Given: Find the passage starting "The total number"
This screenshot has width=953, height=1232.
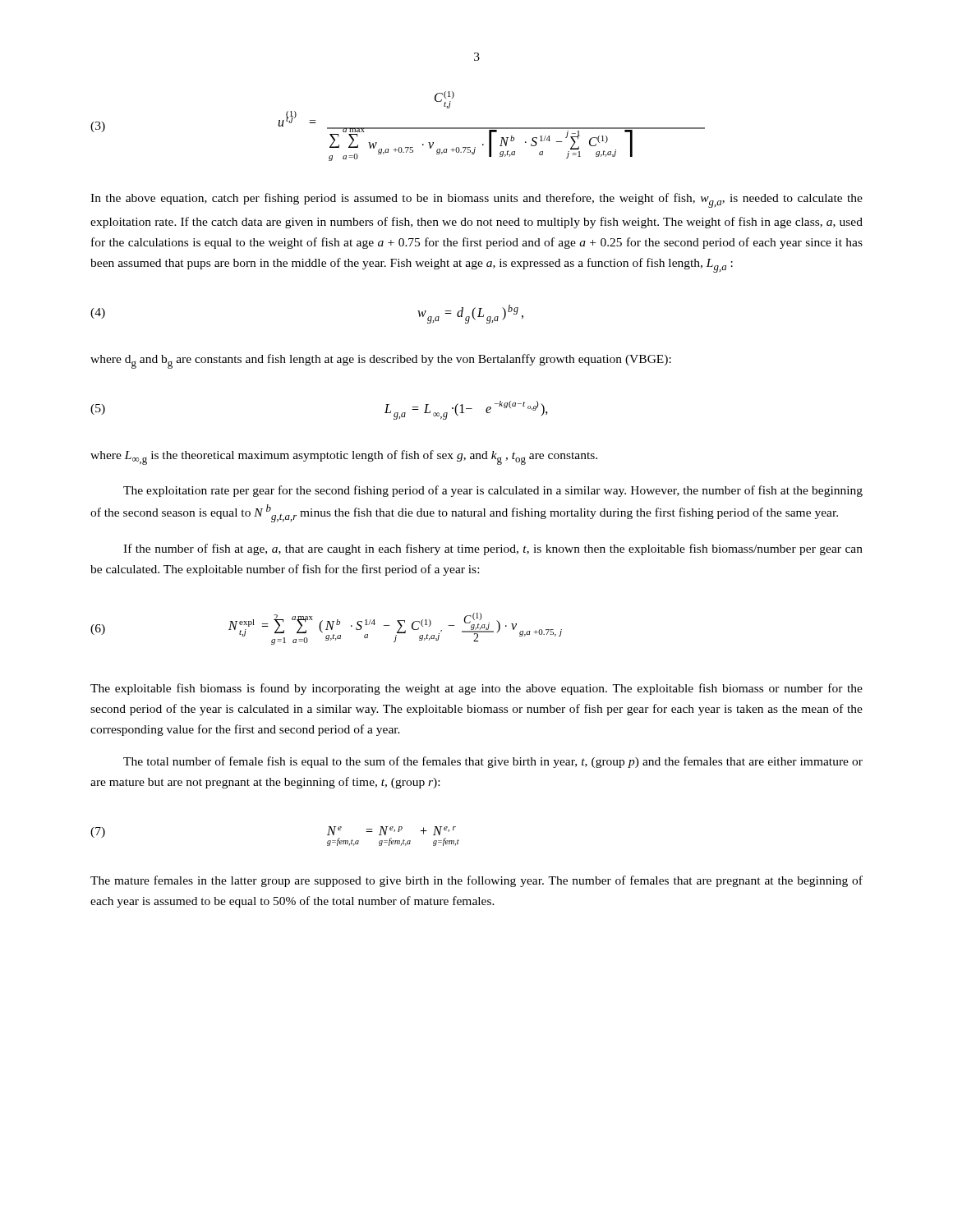Looking at the screenshot, I should 476,771.
